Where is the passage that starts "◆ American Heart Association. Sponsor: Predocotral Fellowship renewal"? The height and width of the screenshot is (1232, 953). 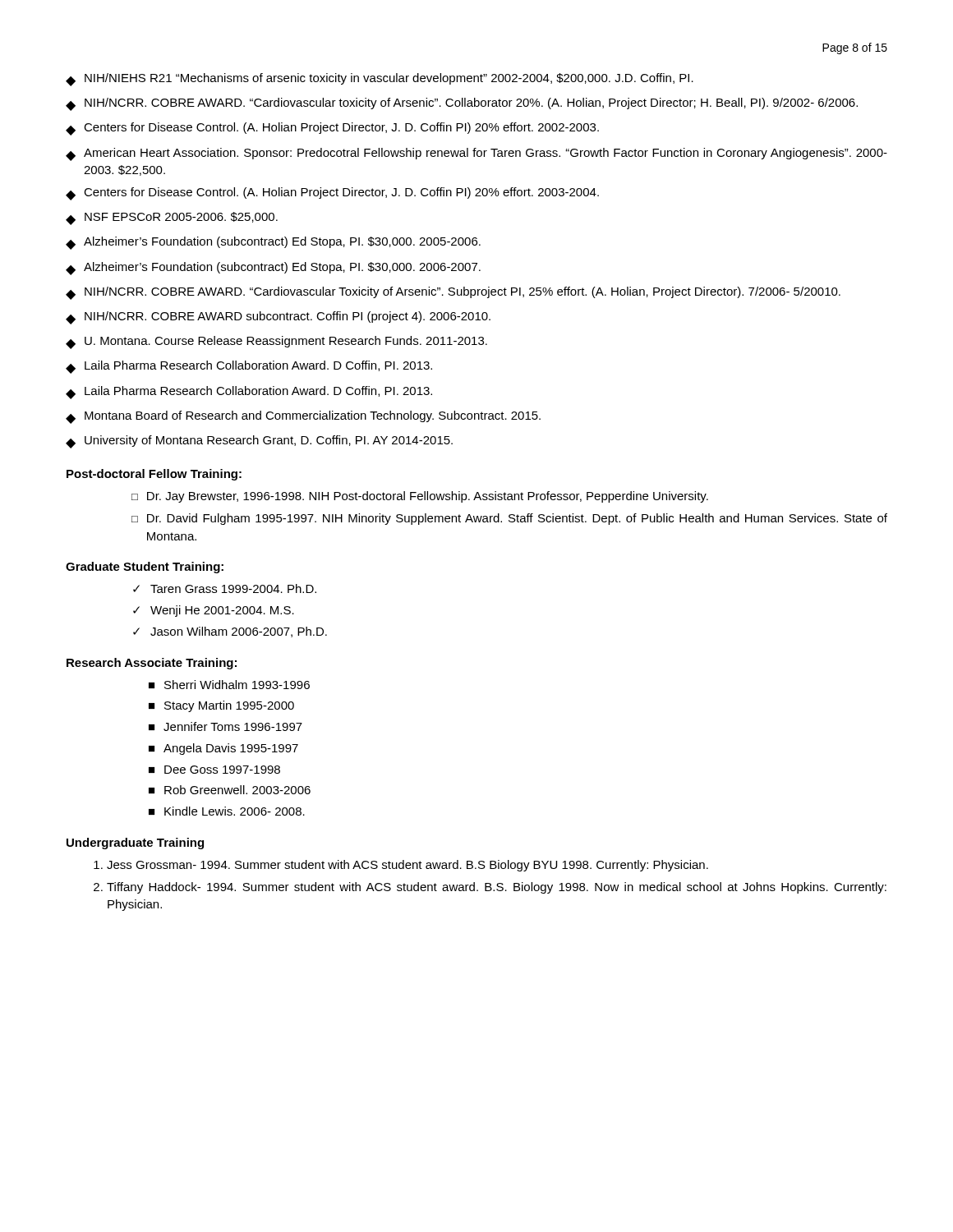coord(476,161)
